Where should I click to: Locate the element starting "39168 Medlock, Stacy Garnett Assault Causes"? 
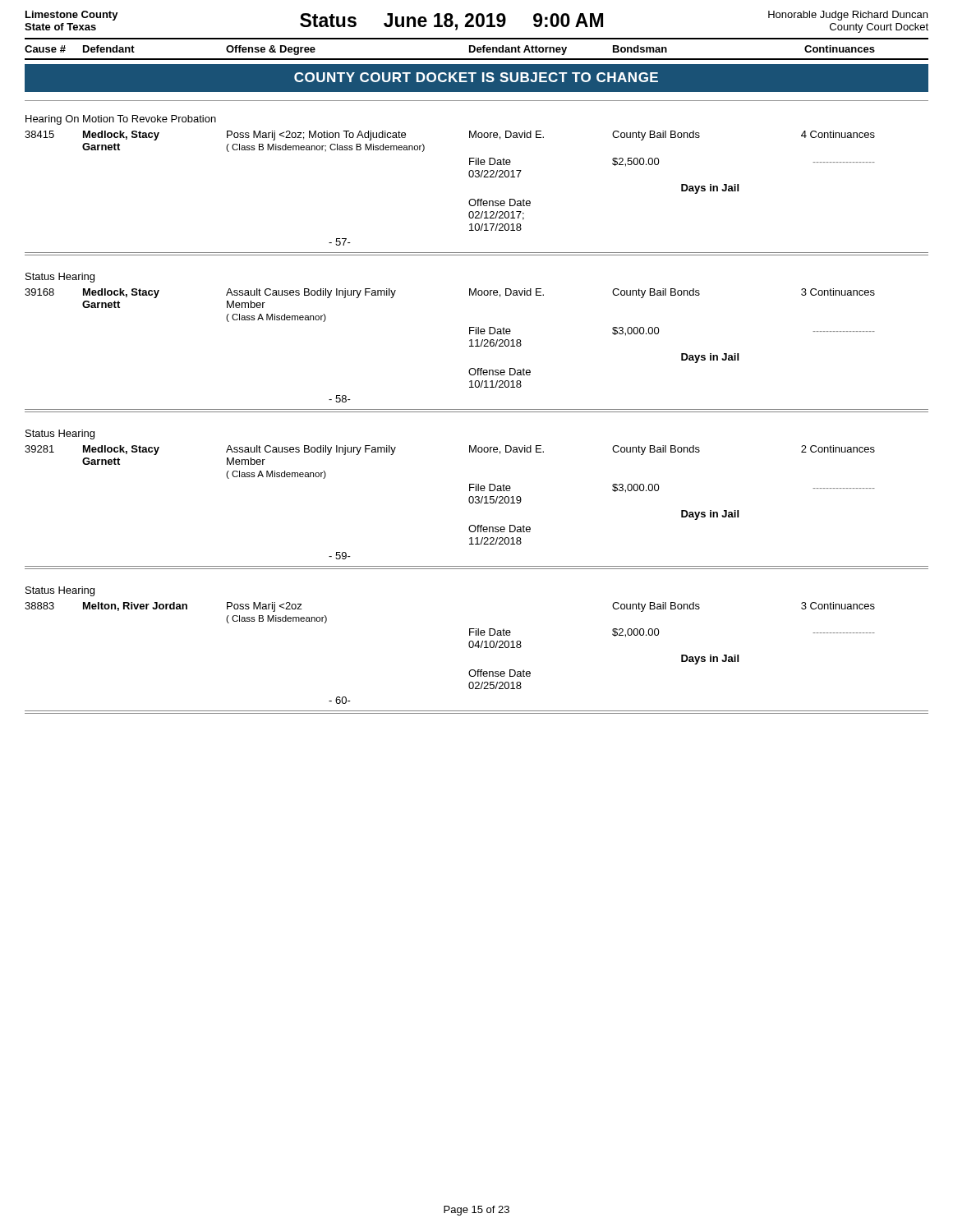point(39,293)
